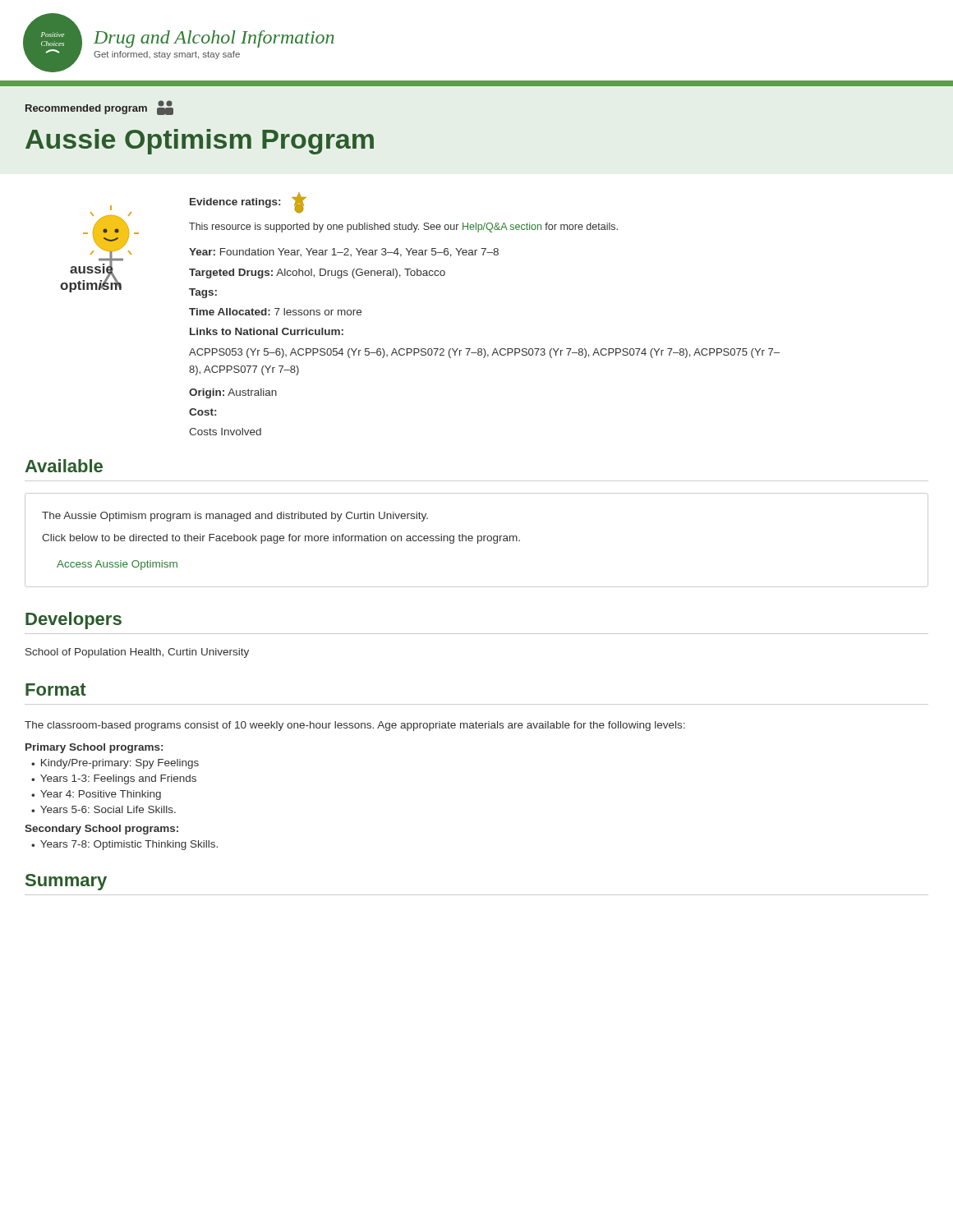Click on the text that says "Recommended program"
953x1232 pixels.
coord(100,108)
